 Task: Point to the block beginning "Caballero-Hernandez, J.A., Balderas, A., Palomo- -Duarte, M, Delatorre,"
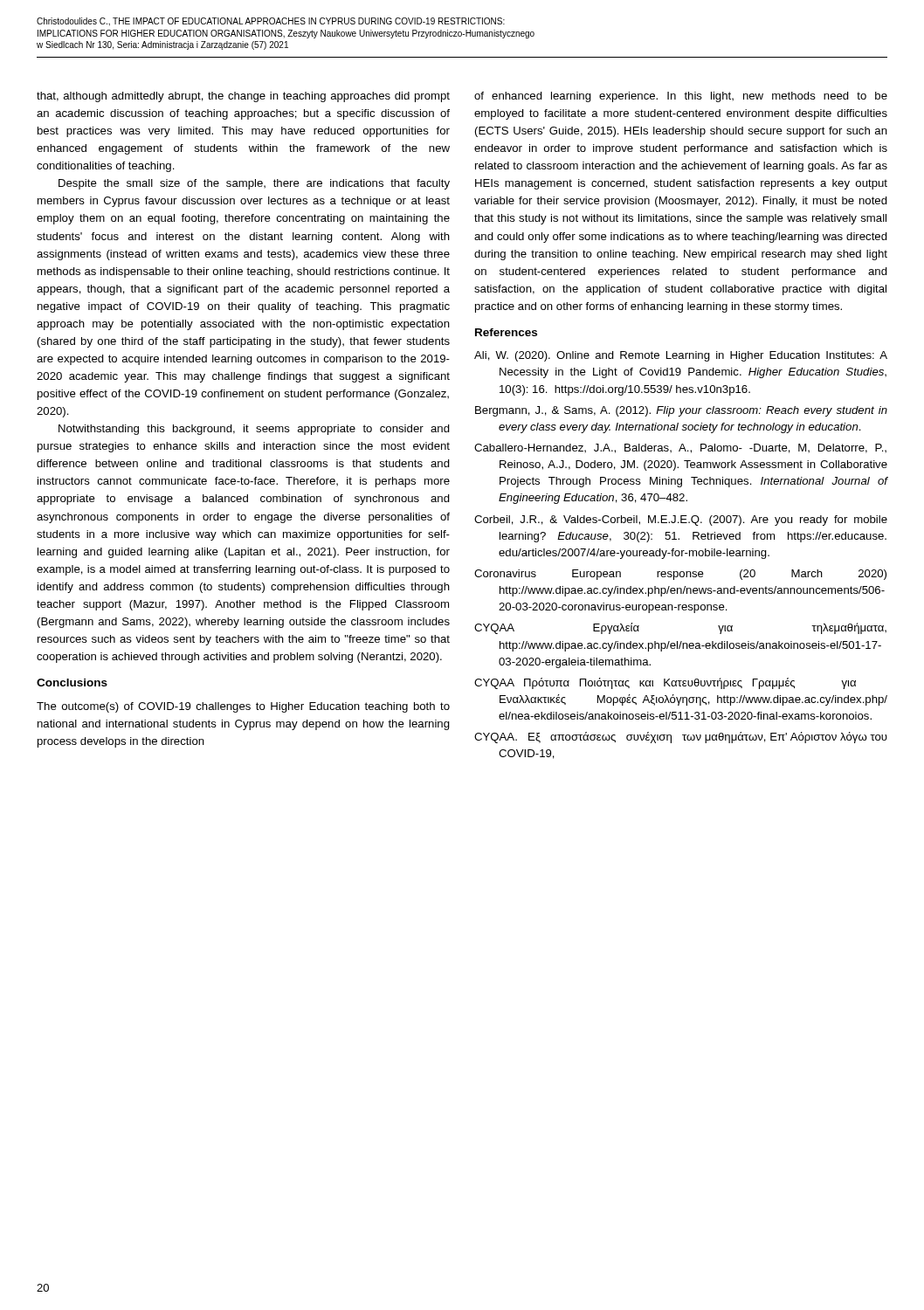(681, 473)
